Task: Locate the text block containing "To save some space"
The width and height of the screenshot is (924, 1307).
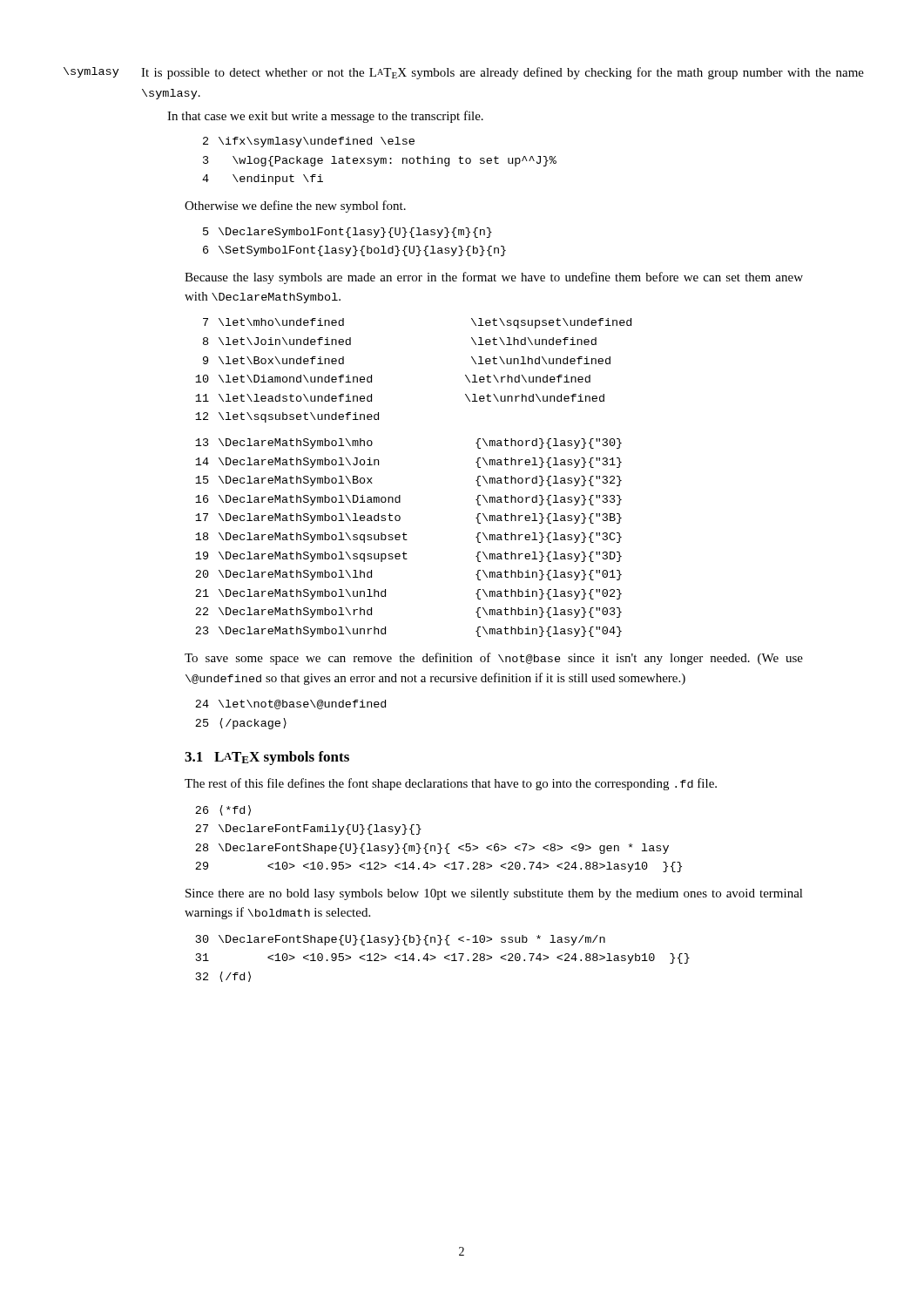Action: pyautogui.click(x=494, y=668)
